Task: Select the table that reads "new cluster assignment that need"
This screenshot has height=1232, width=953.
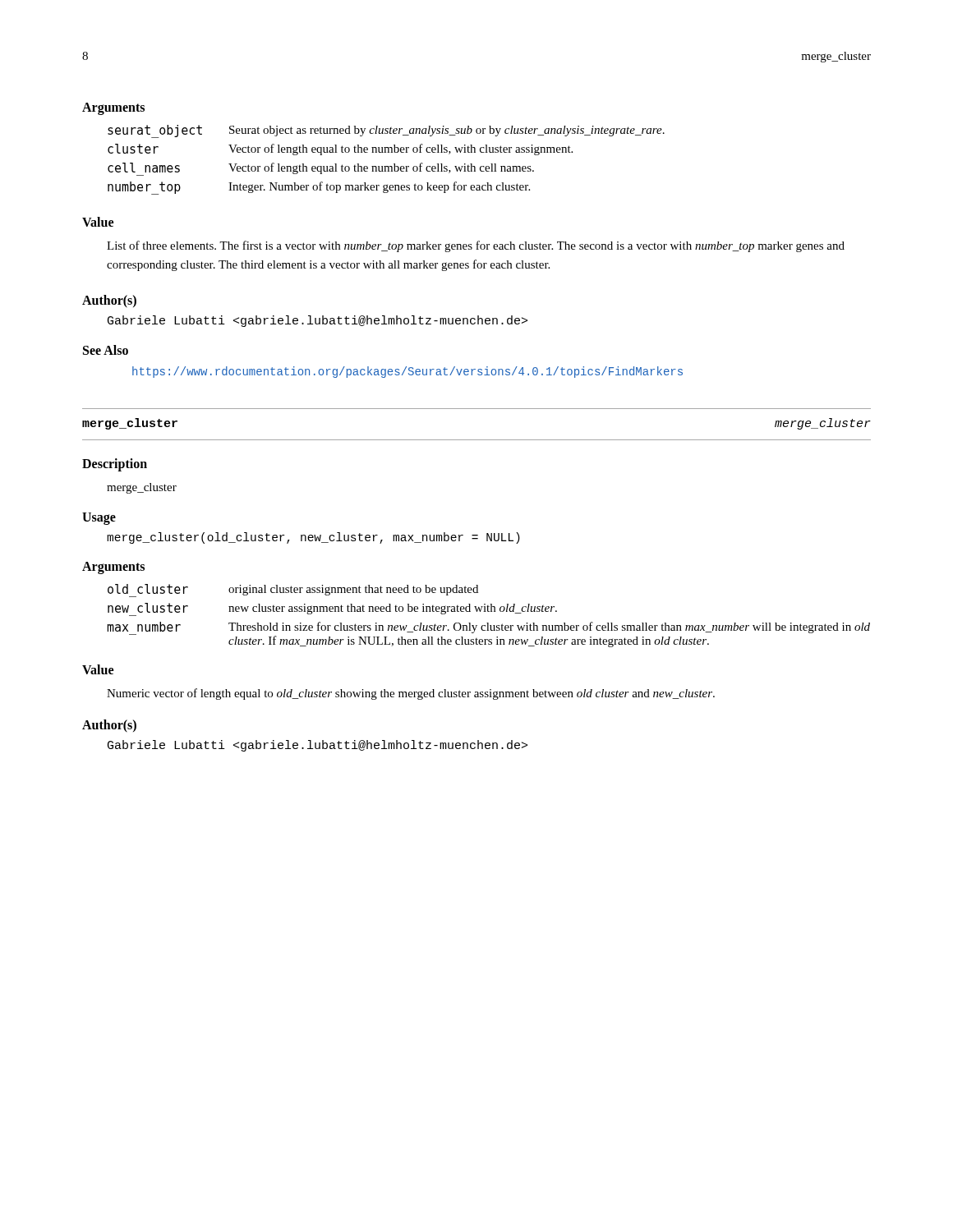Action: tap(489, 615)
